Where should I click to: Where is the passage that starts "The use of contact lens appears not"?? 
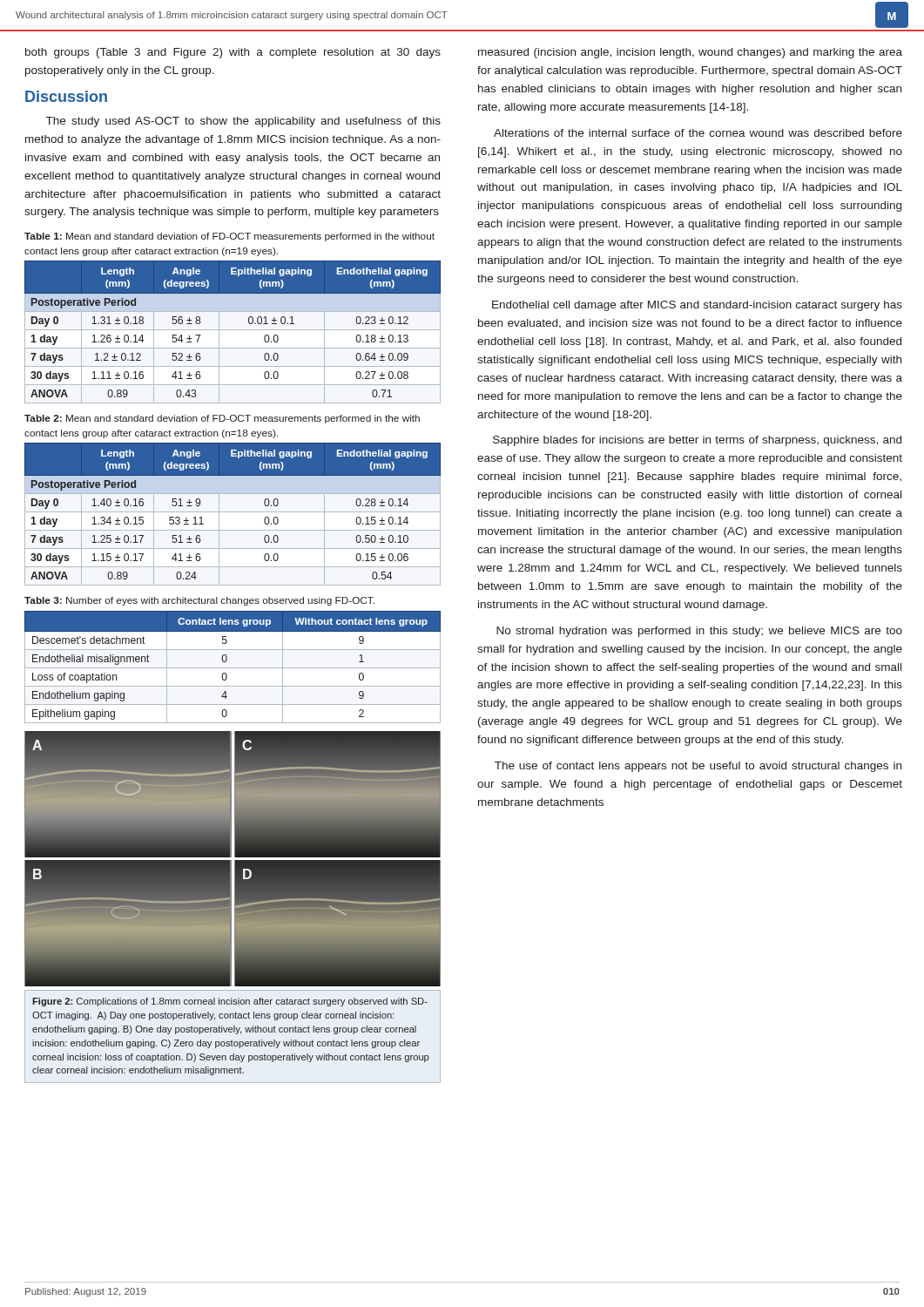pos(690,784)
